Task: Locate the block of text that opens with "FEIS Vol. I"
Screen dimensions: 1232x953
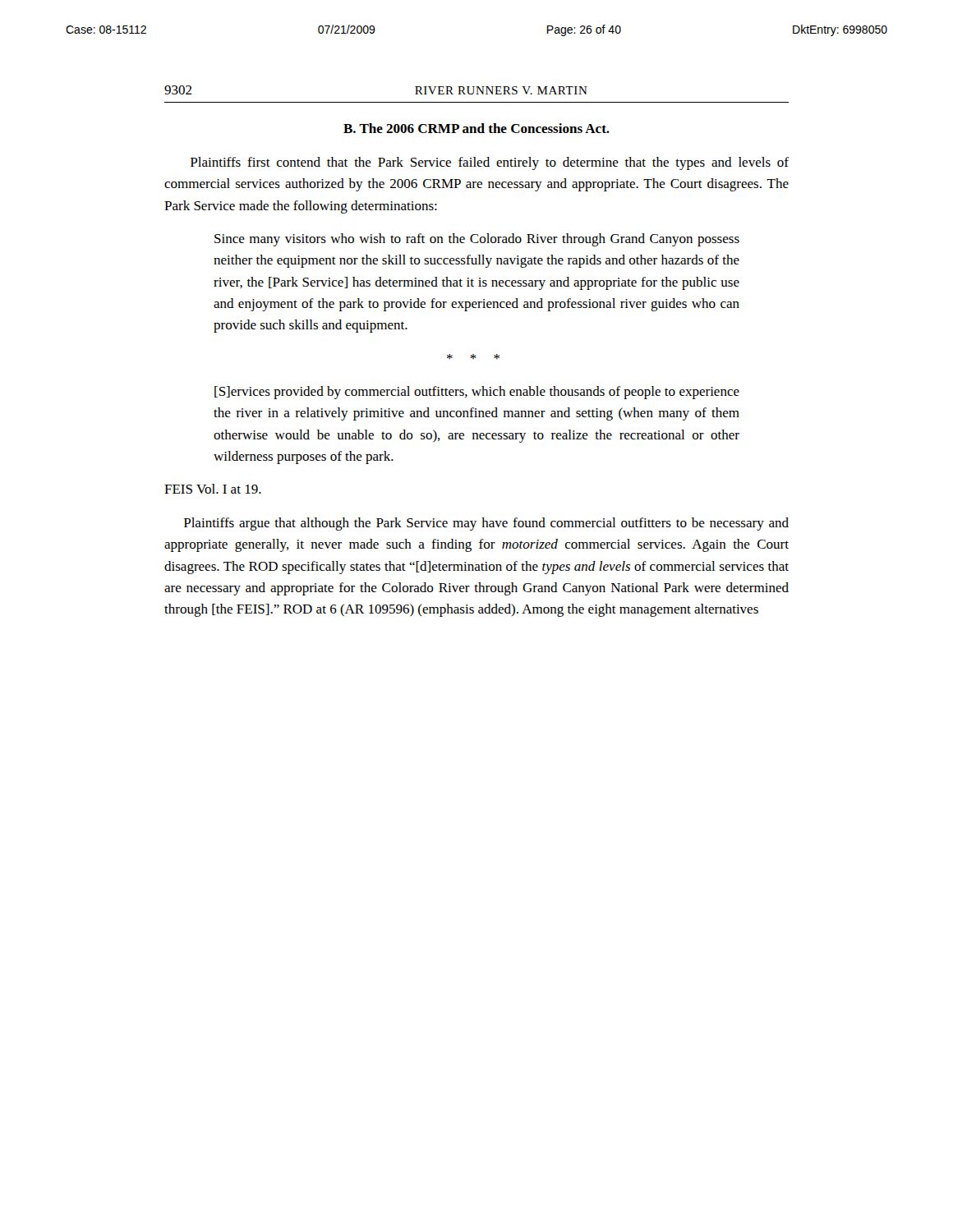Action: pyautogui.click(x=213, y=489)
